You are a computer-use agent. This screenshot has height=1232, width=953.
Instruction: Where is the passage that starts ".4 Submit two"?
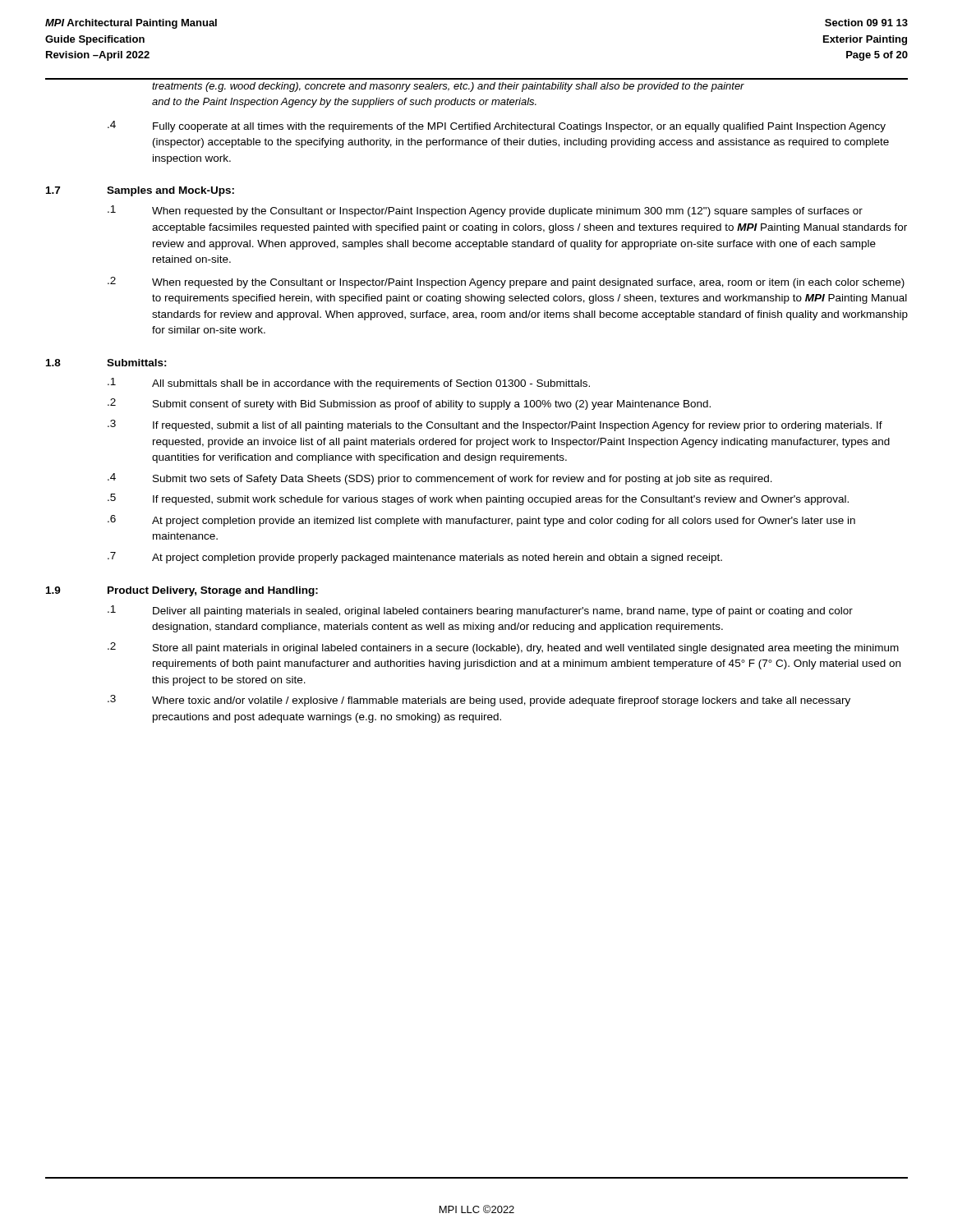pos(507,478)
